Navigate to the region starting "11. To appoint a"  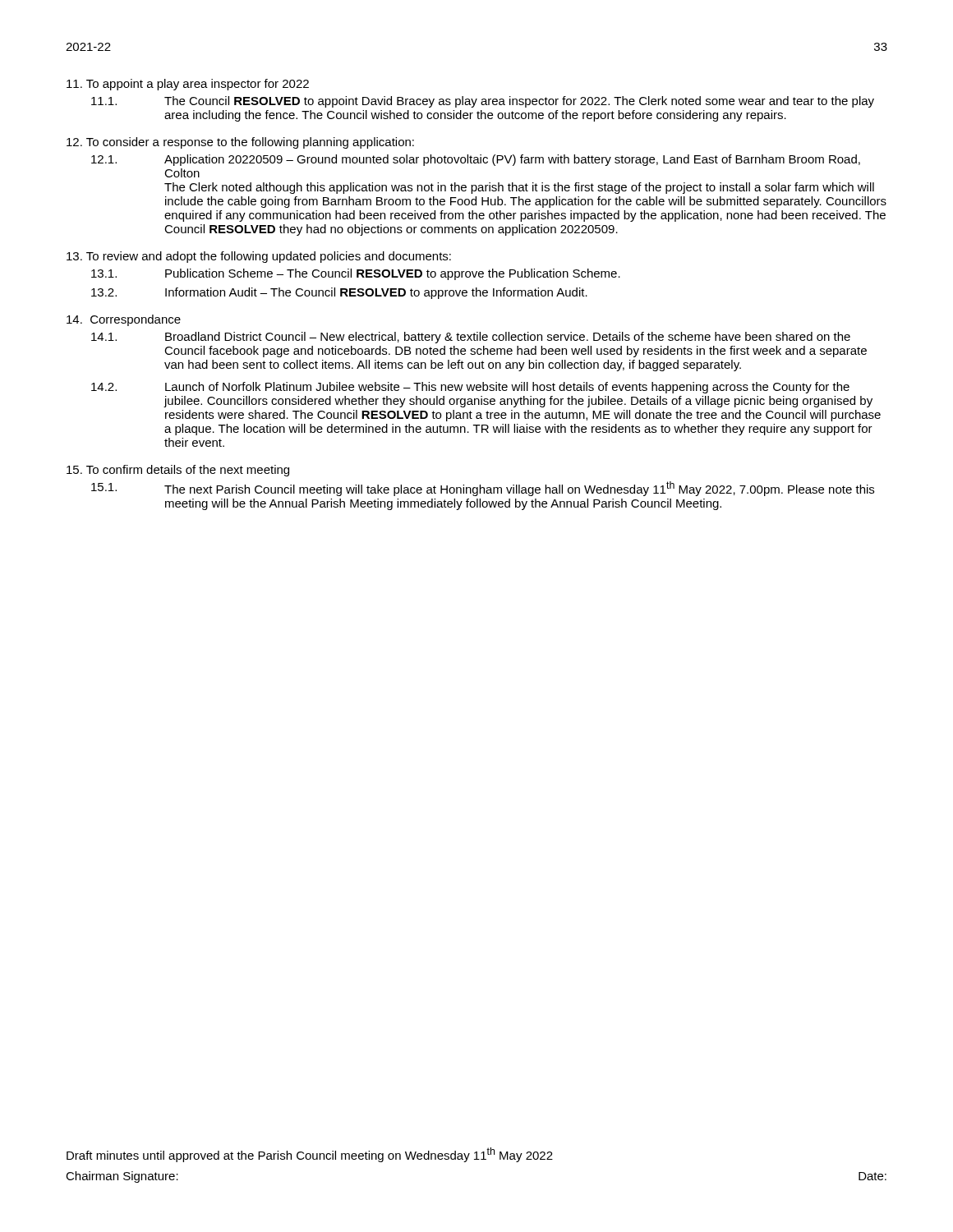tap(188, 83)
